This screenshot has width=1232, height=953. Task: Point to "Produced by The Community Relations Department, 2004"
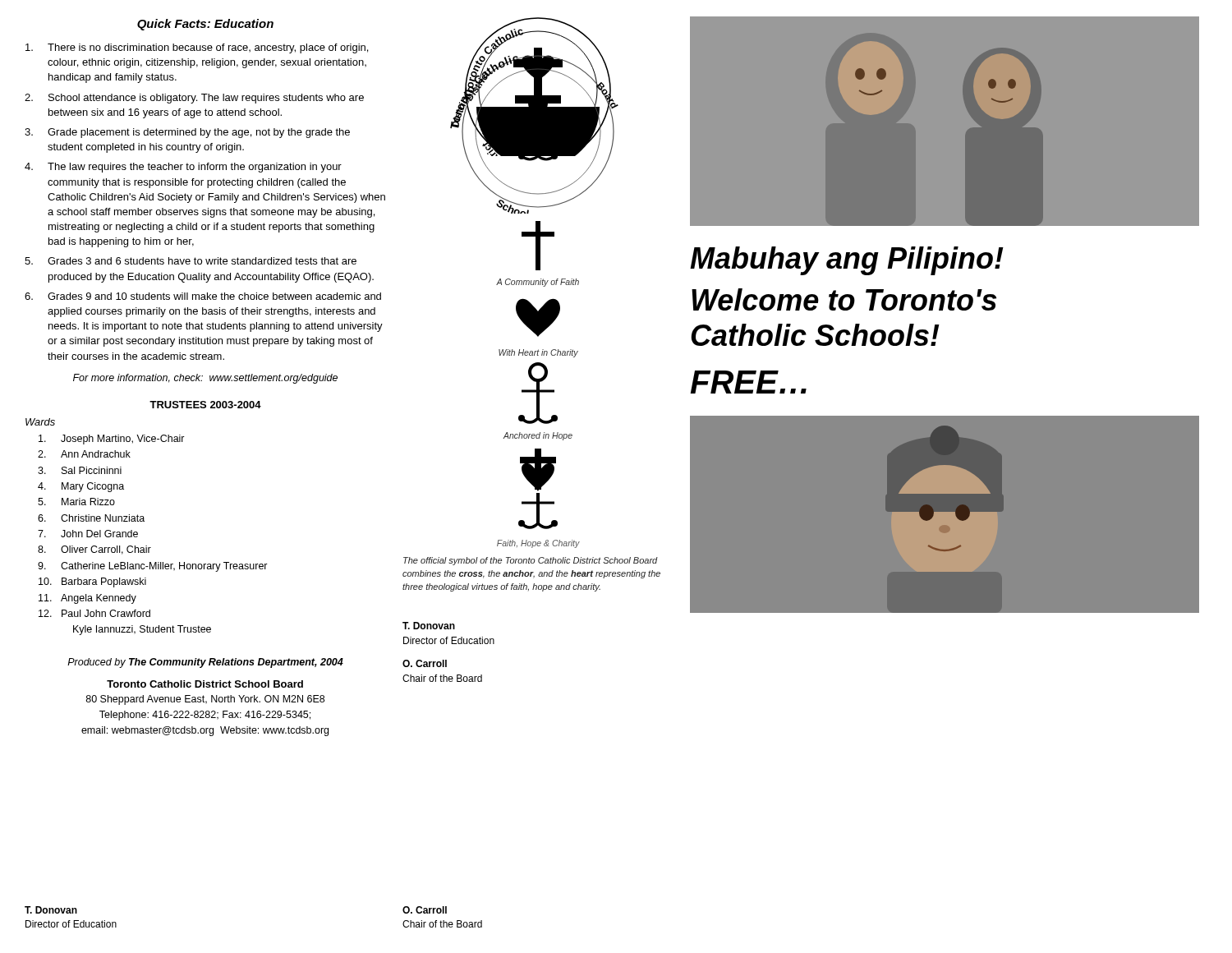click(x=205, y=662)
